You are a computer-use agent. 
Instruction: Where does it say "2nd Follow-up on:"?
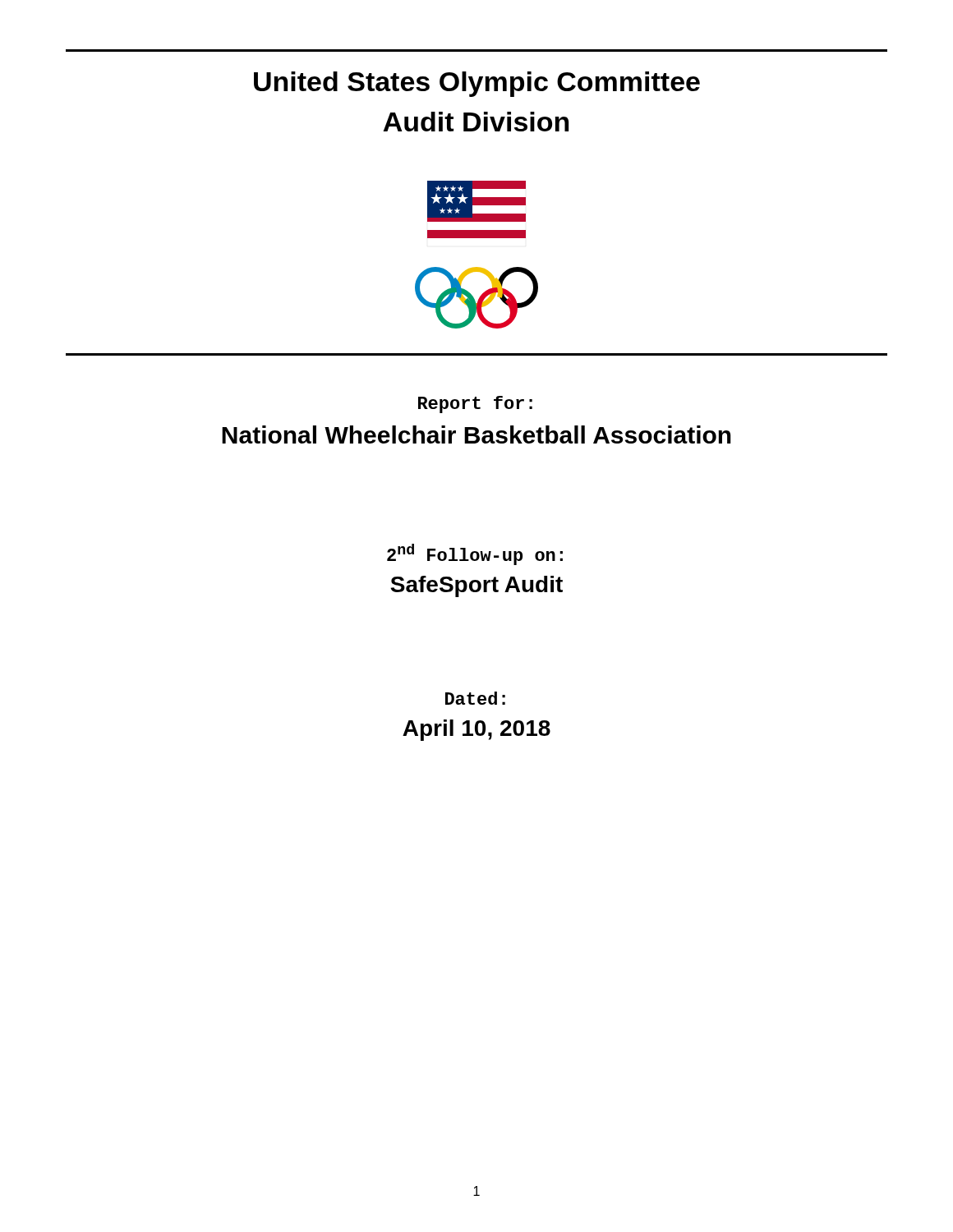click(476, 555)
